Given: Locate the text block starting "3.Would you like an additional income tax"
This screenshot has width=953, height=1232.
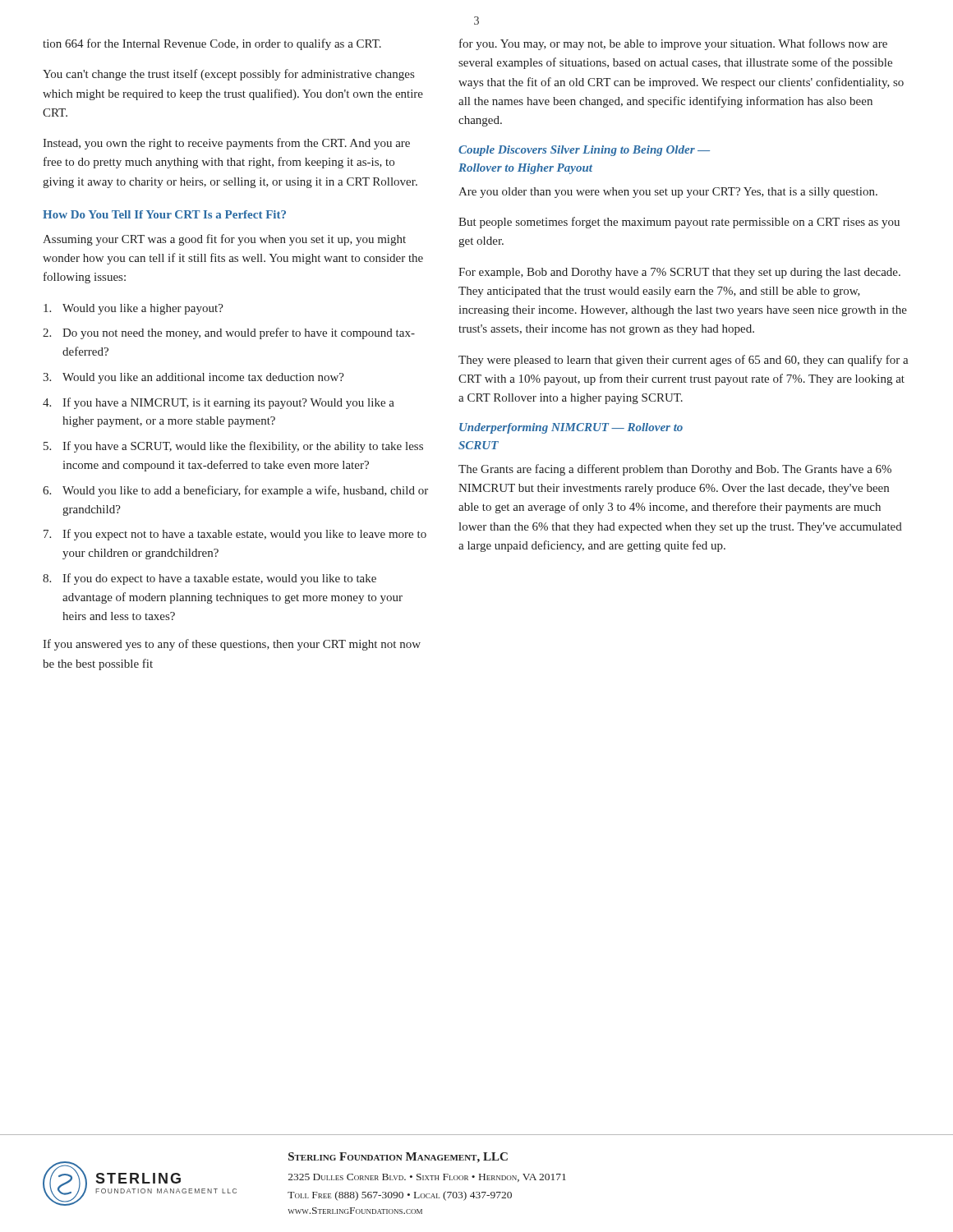Looking at the screenshot, I should (236, 377).
